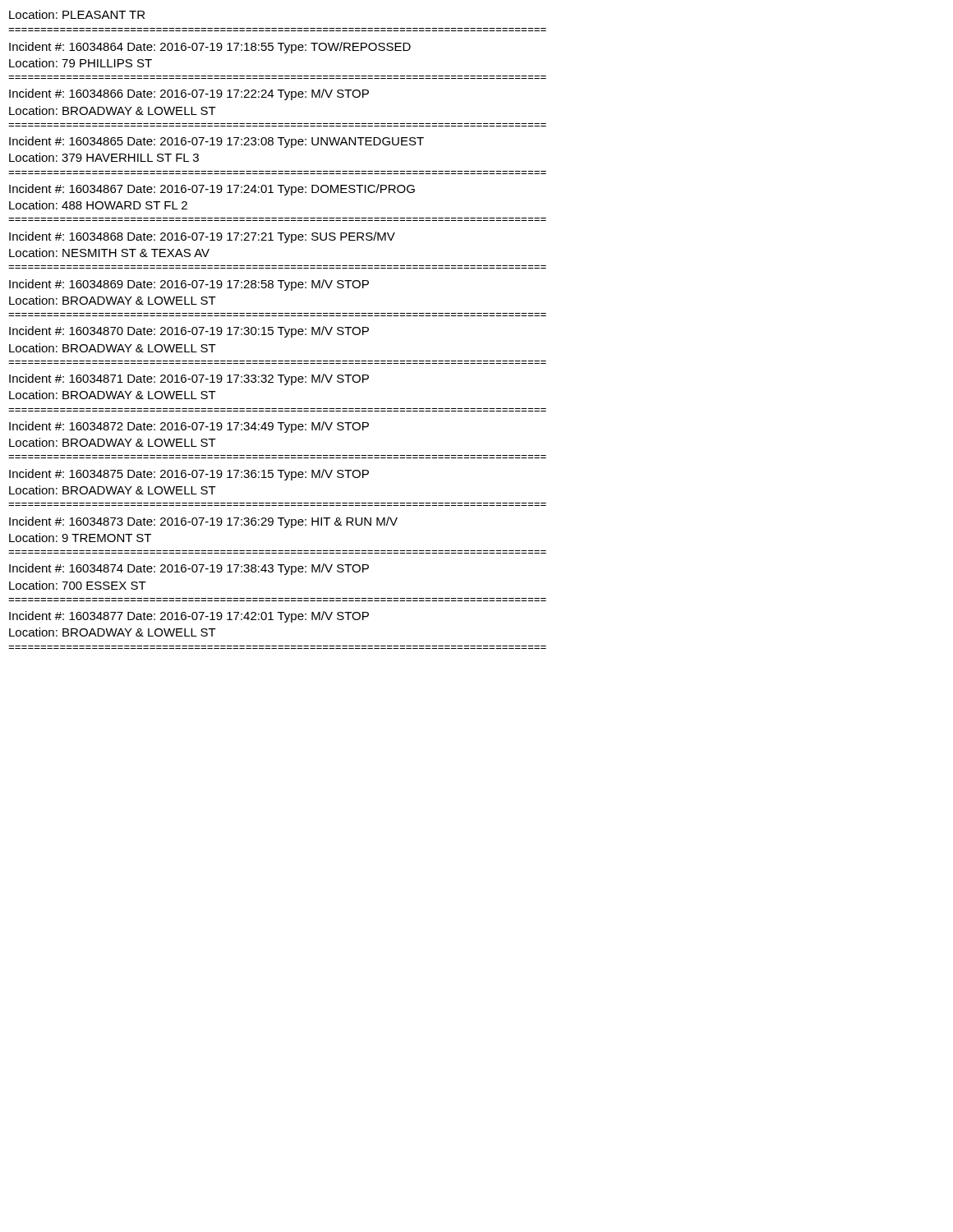
Task: Locate the text with the text "Location: PLEASANT TR"
Action: tap(77, 14)
